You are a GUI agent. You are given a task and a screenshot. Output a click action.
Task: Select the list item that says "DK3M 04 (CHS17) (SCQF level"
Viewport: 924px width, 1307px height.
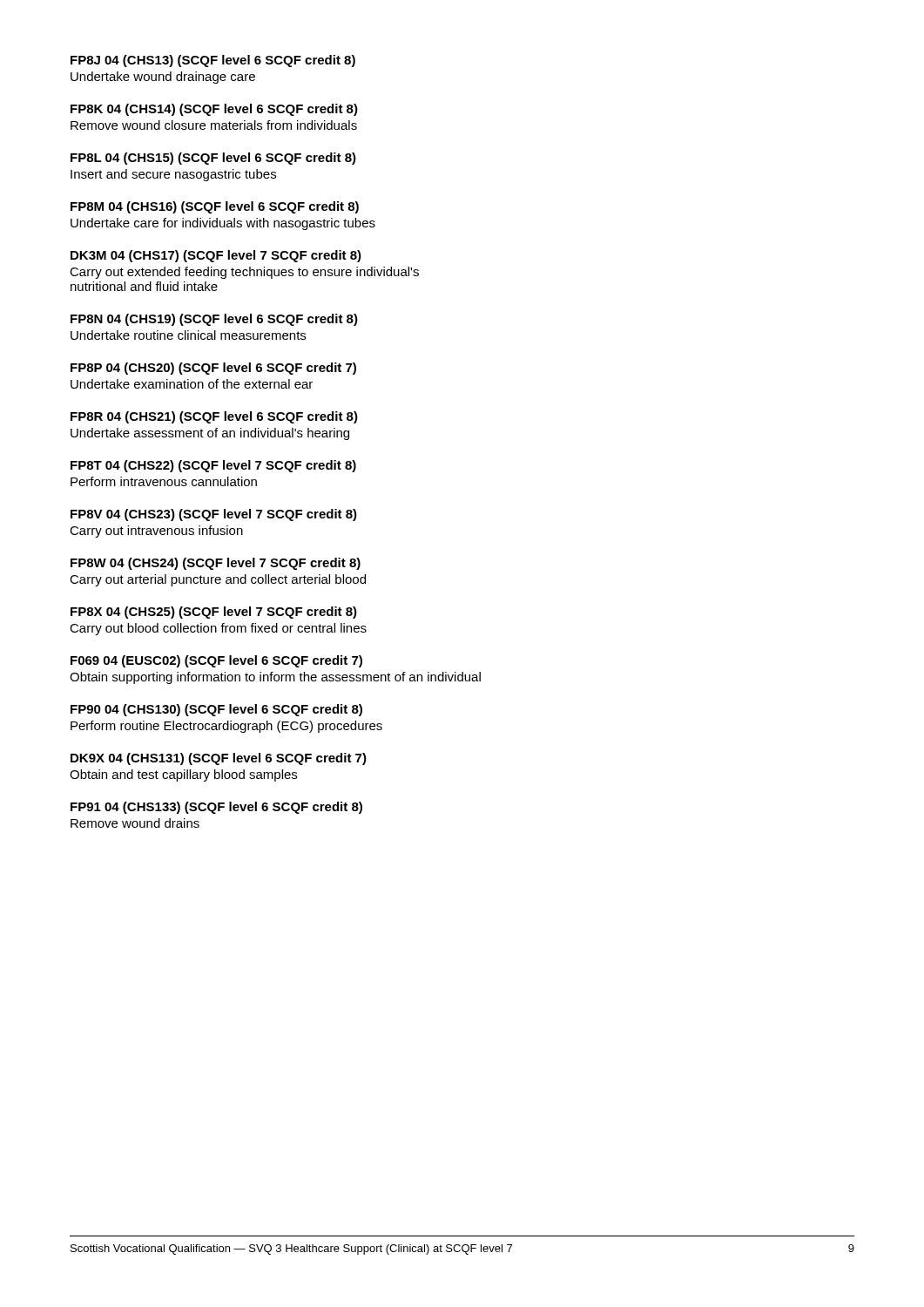(x=216, y=256)
